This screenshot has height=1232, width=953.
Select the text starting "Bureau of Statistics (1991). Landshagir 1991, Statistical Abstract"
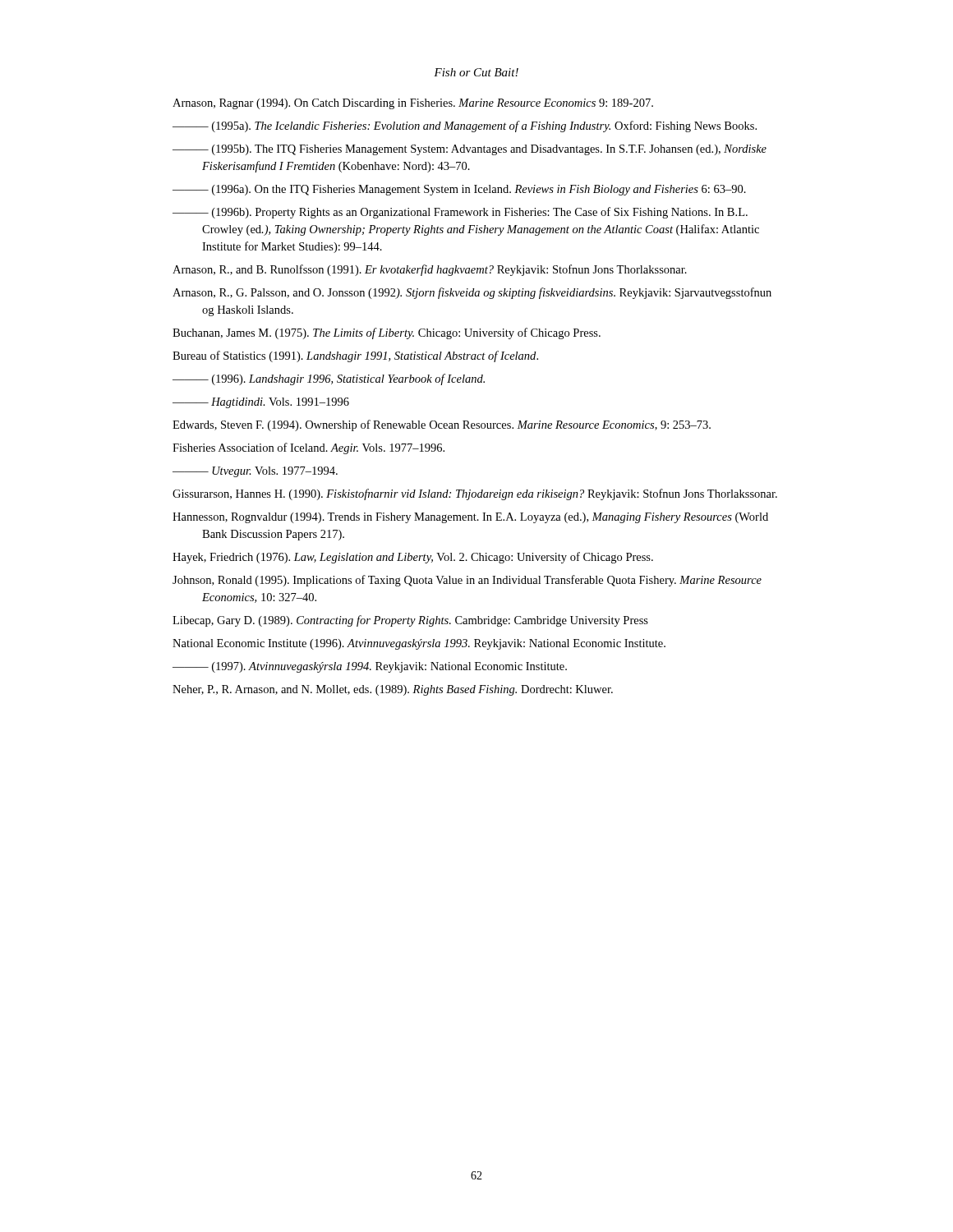point(356,356)
